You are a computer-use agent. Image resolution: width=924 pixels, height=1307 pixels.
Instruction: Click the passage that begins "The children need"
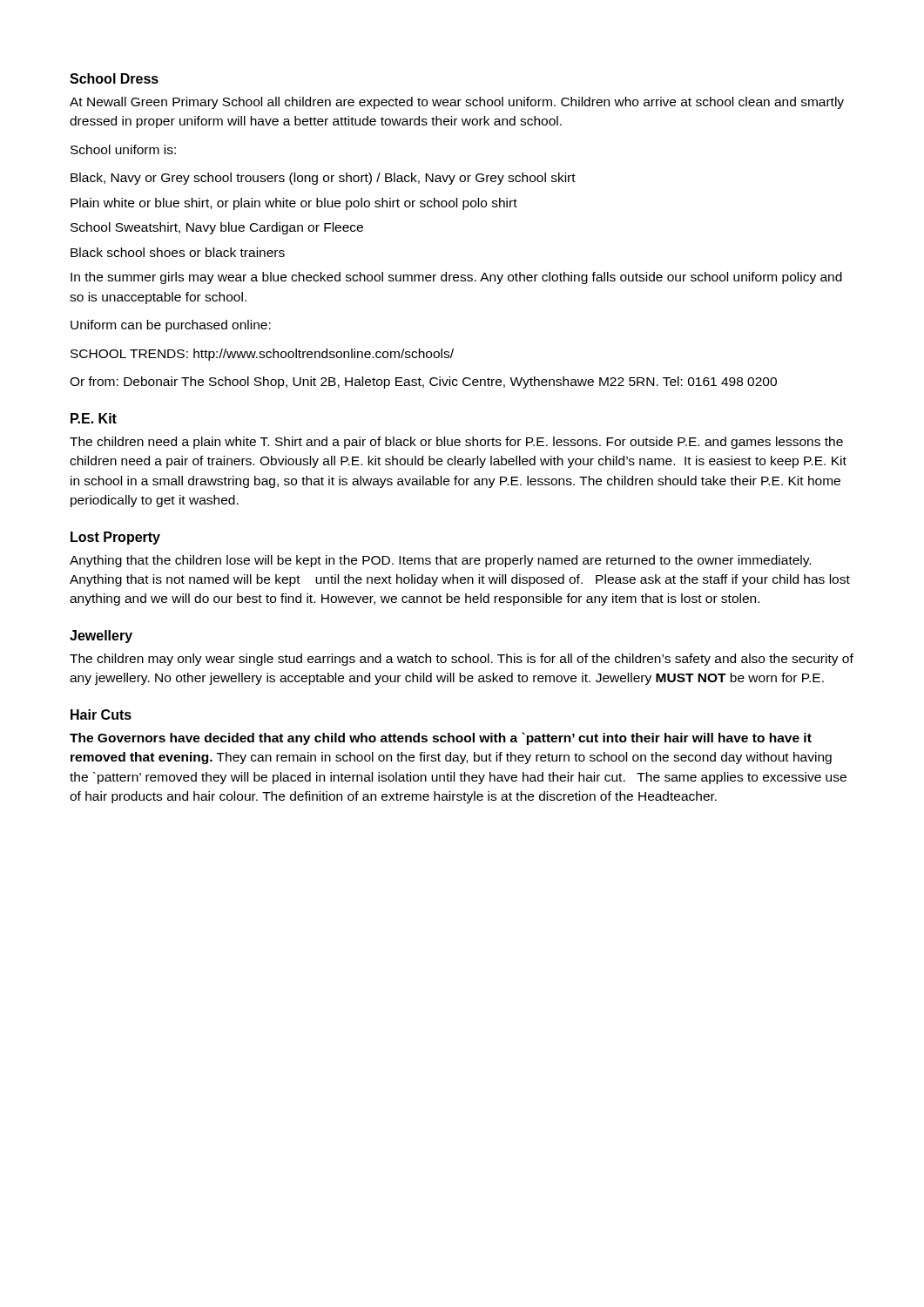[458, 470]
